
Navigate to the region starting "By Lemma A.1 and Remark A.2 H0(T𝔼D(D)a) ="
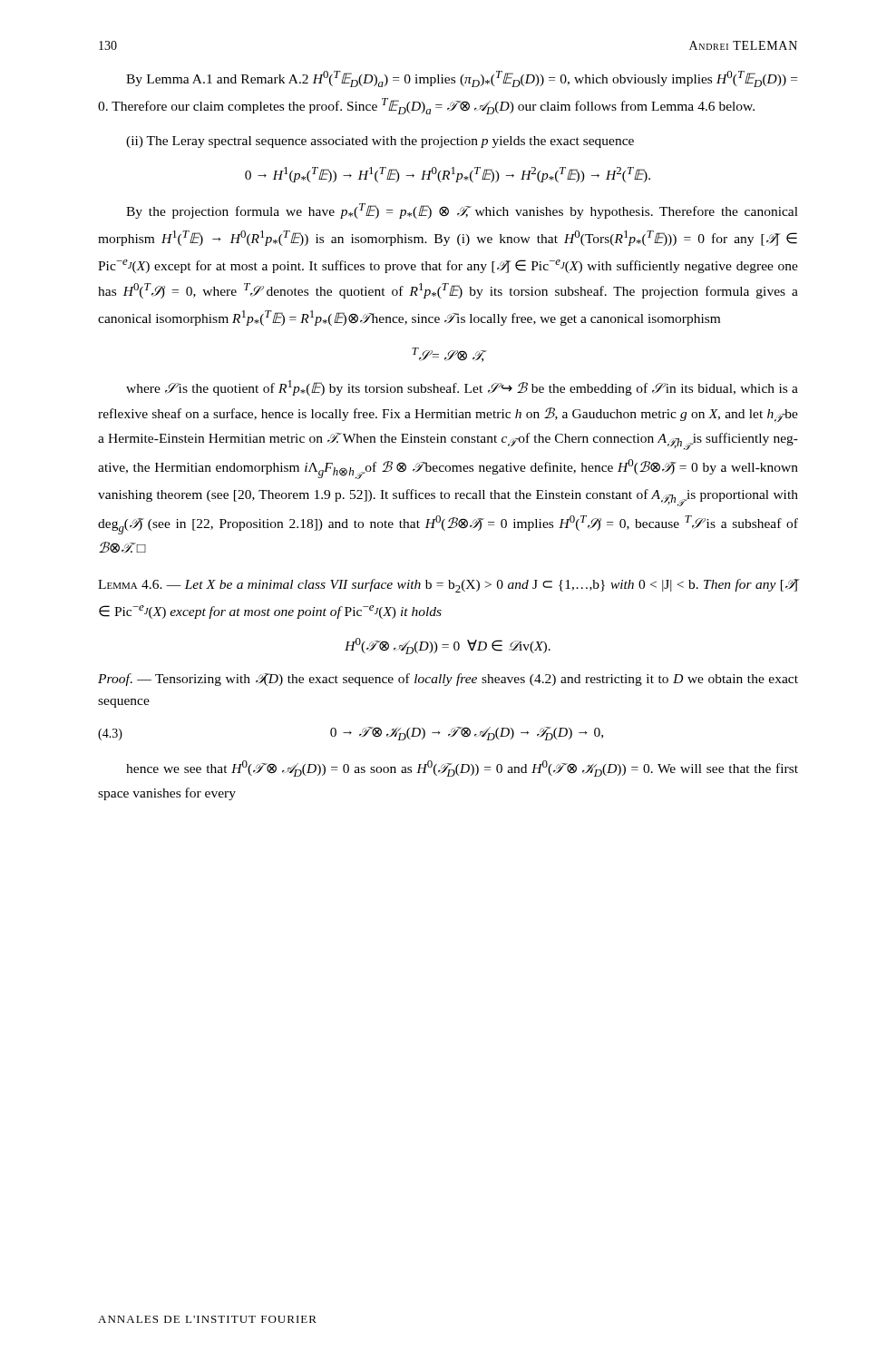[x=448, y=93]
